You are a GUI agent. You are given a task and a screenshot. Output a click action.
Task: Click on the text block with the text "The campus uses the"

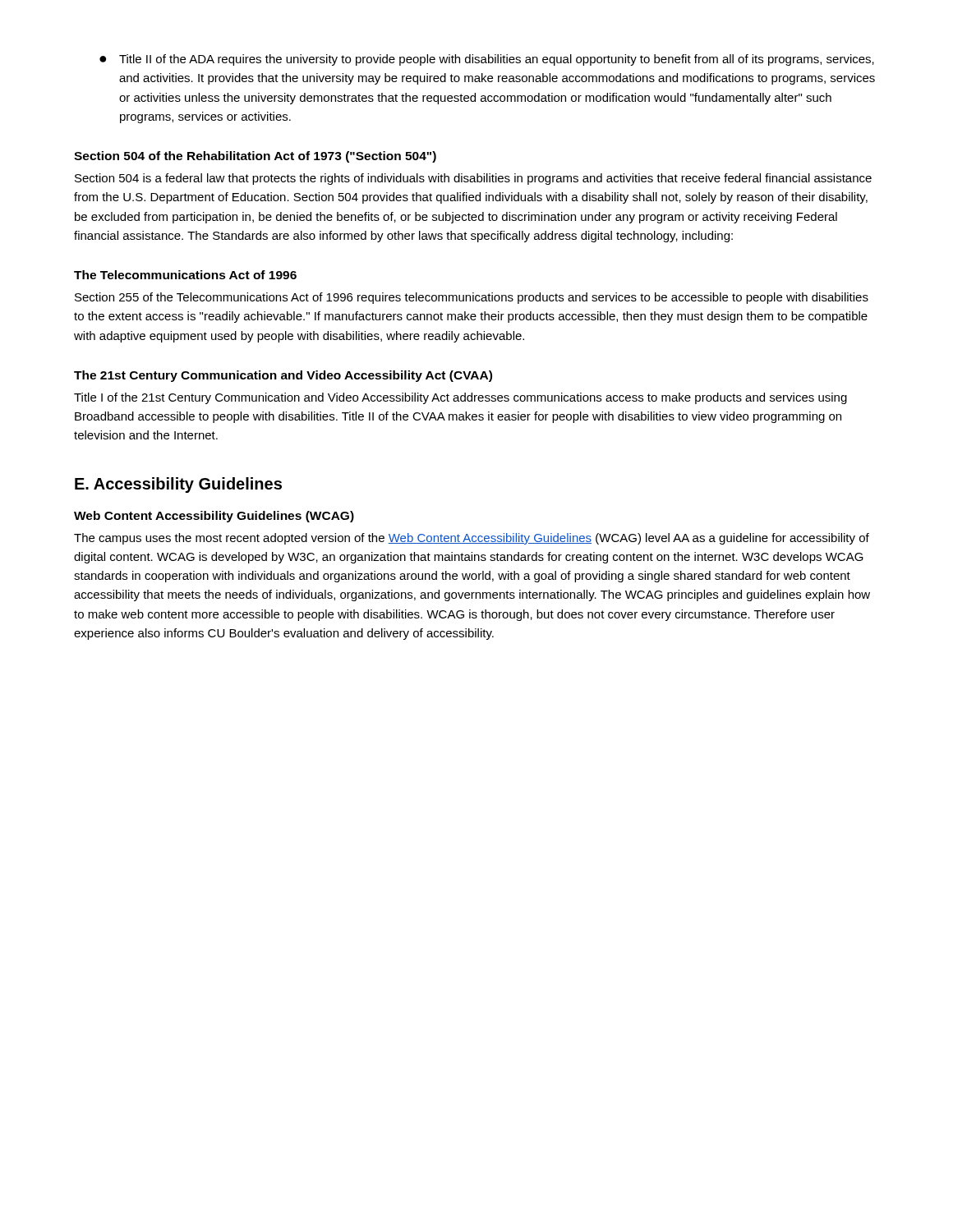point(472,585)
